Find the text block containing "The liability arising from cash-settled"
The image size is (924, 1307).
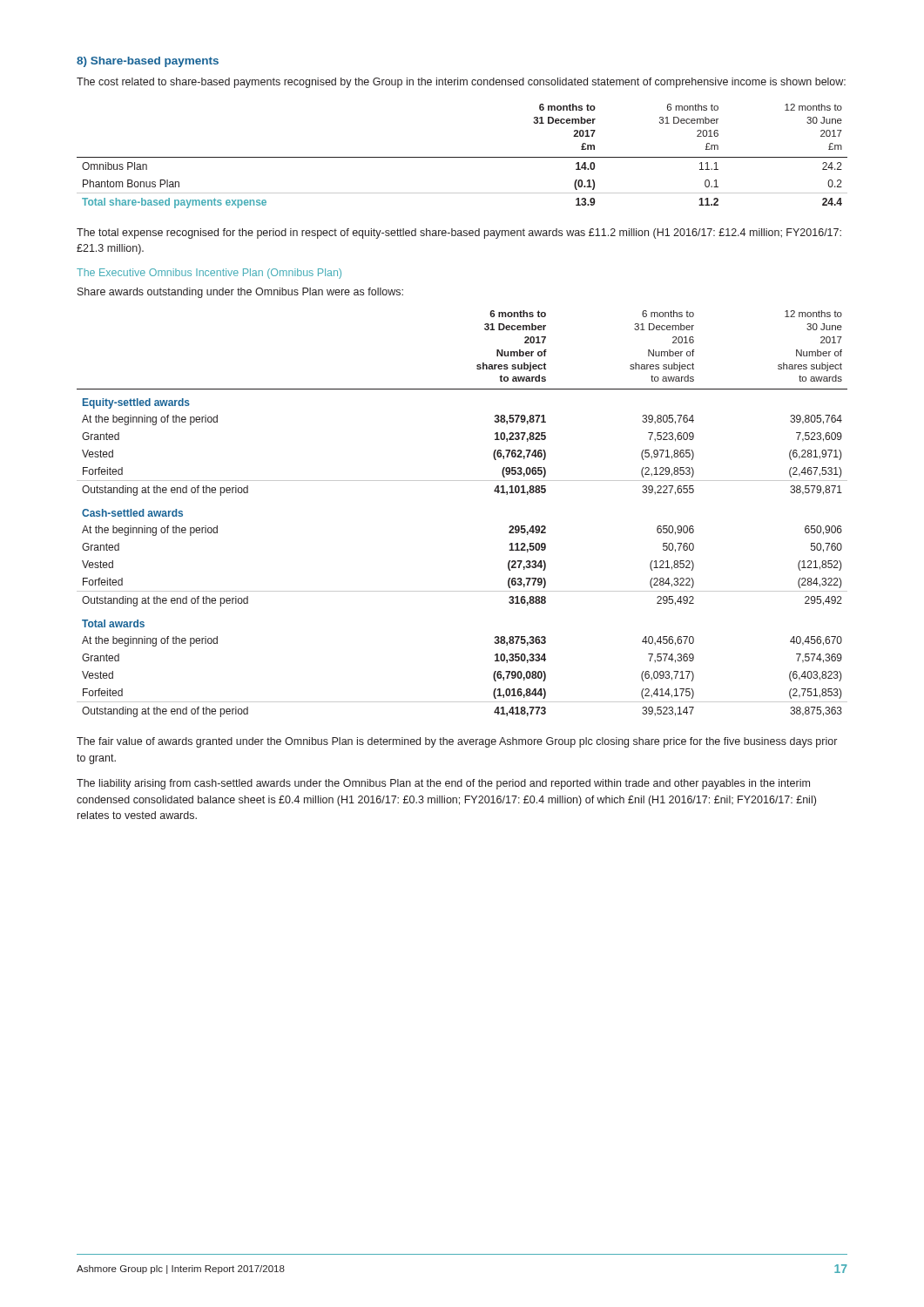(447, 800)
